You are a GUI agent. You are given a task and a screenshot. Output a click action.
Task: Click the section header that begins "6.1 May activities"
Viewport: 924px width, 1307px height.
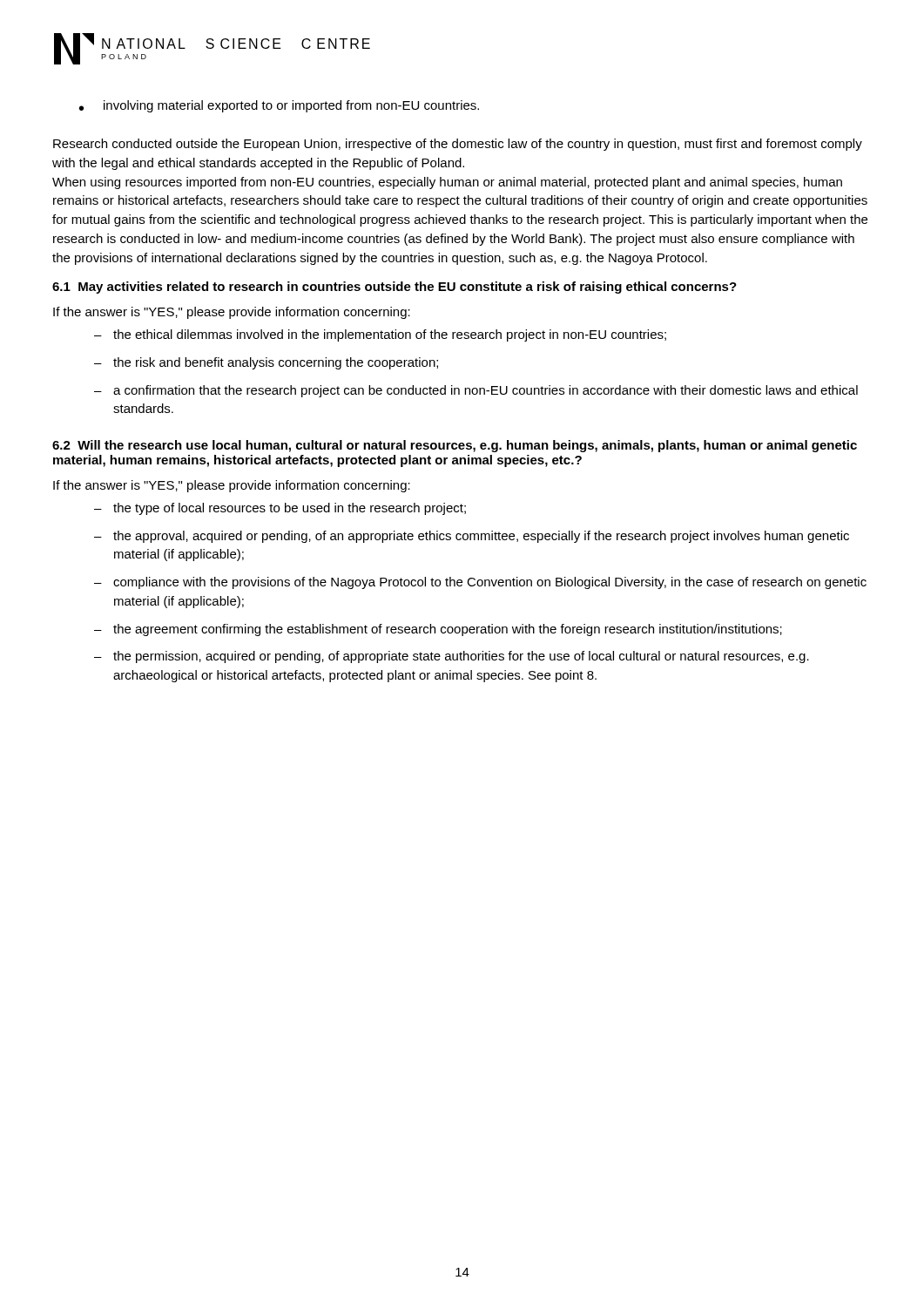click(395, 286)
